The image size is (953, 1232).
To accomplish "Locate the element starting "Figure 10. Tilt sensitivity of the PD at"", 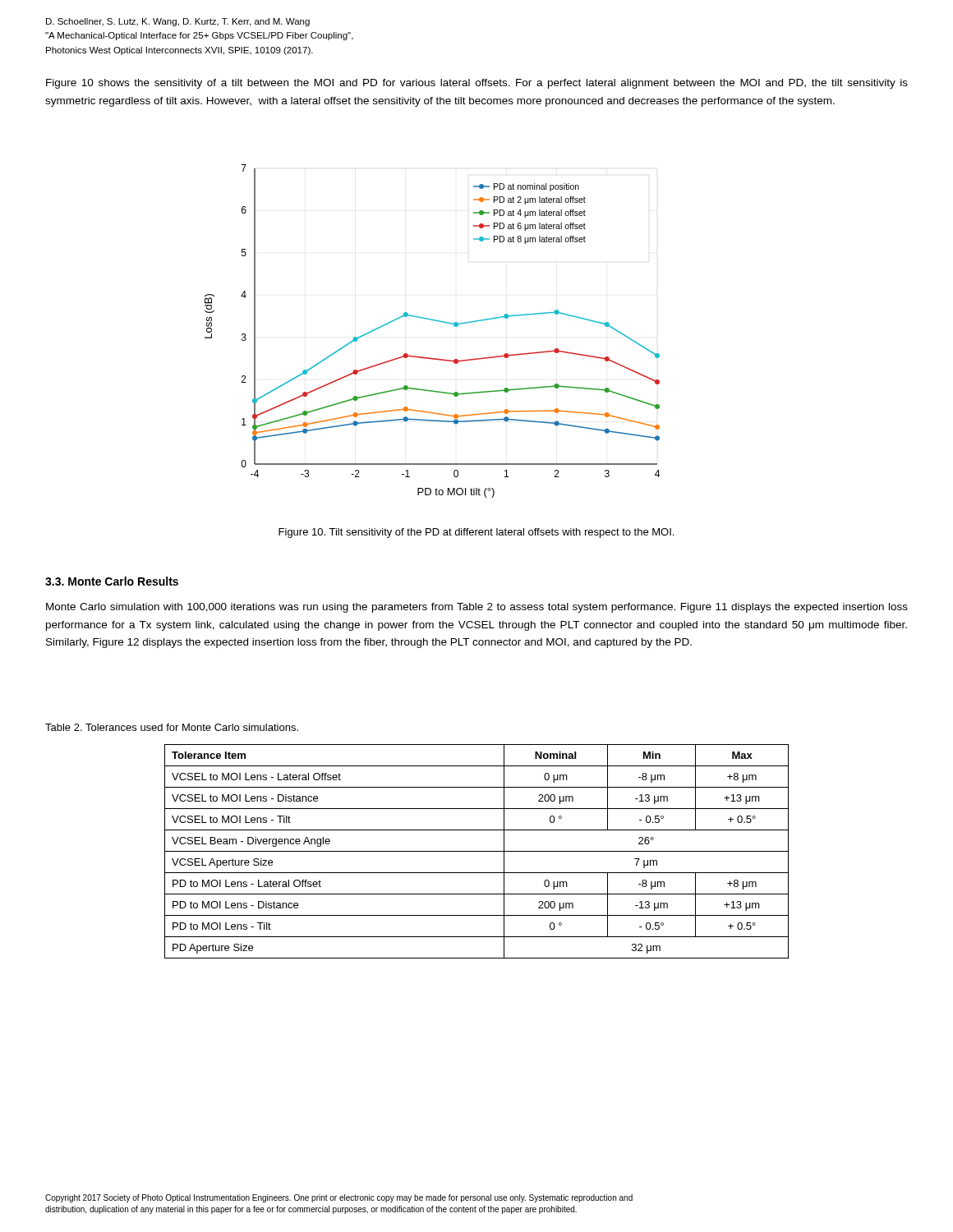I will pyautogui.click(x=476, y=532).
